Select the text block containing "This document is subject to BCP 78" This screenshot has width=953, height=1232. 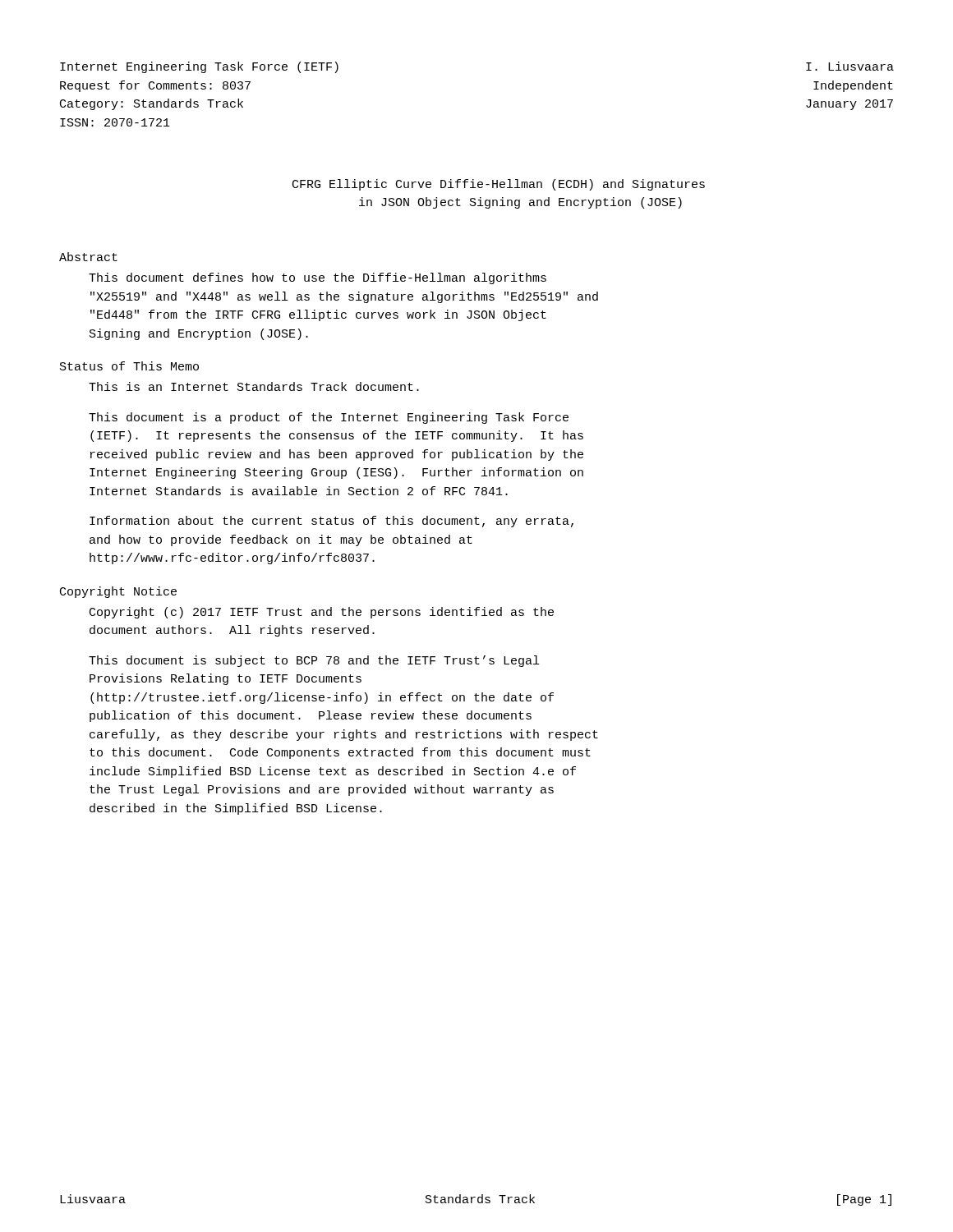344,735
